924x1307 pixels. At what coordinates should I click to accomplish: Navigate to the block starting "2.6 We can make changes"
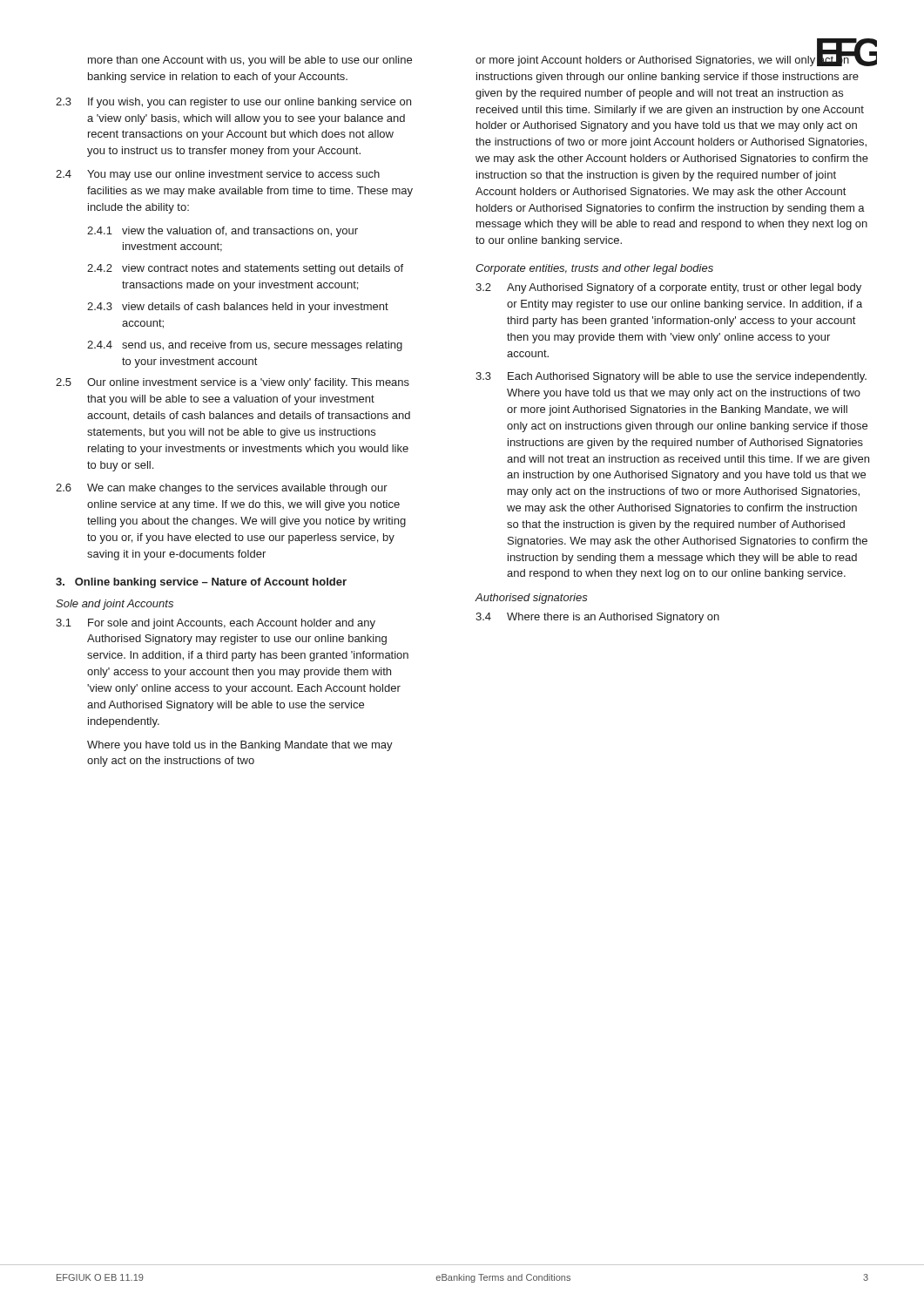pos(234,521)
